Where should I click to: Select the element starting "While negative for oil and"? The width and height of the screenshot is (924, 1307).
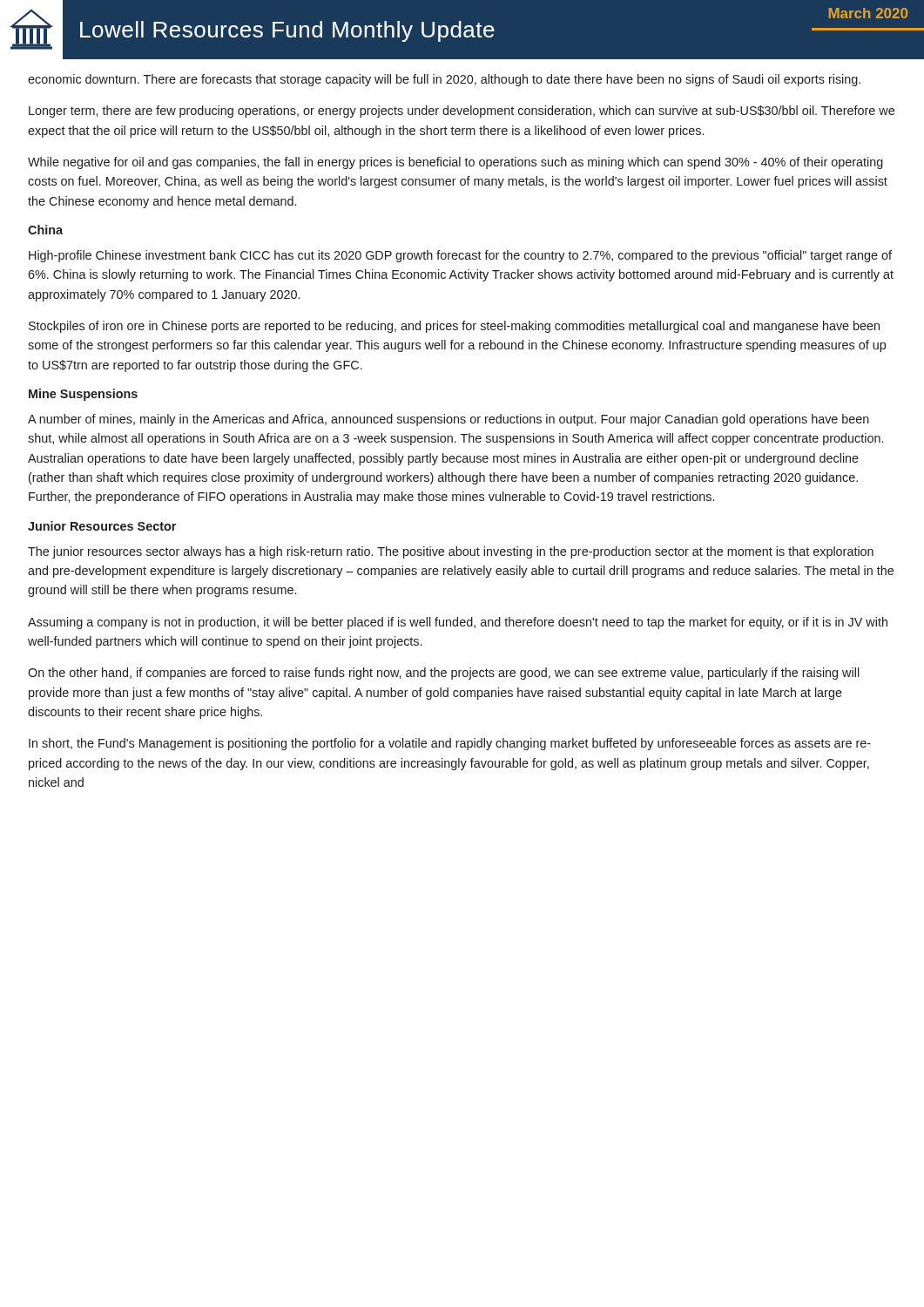tap(458, 182)
